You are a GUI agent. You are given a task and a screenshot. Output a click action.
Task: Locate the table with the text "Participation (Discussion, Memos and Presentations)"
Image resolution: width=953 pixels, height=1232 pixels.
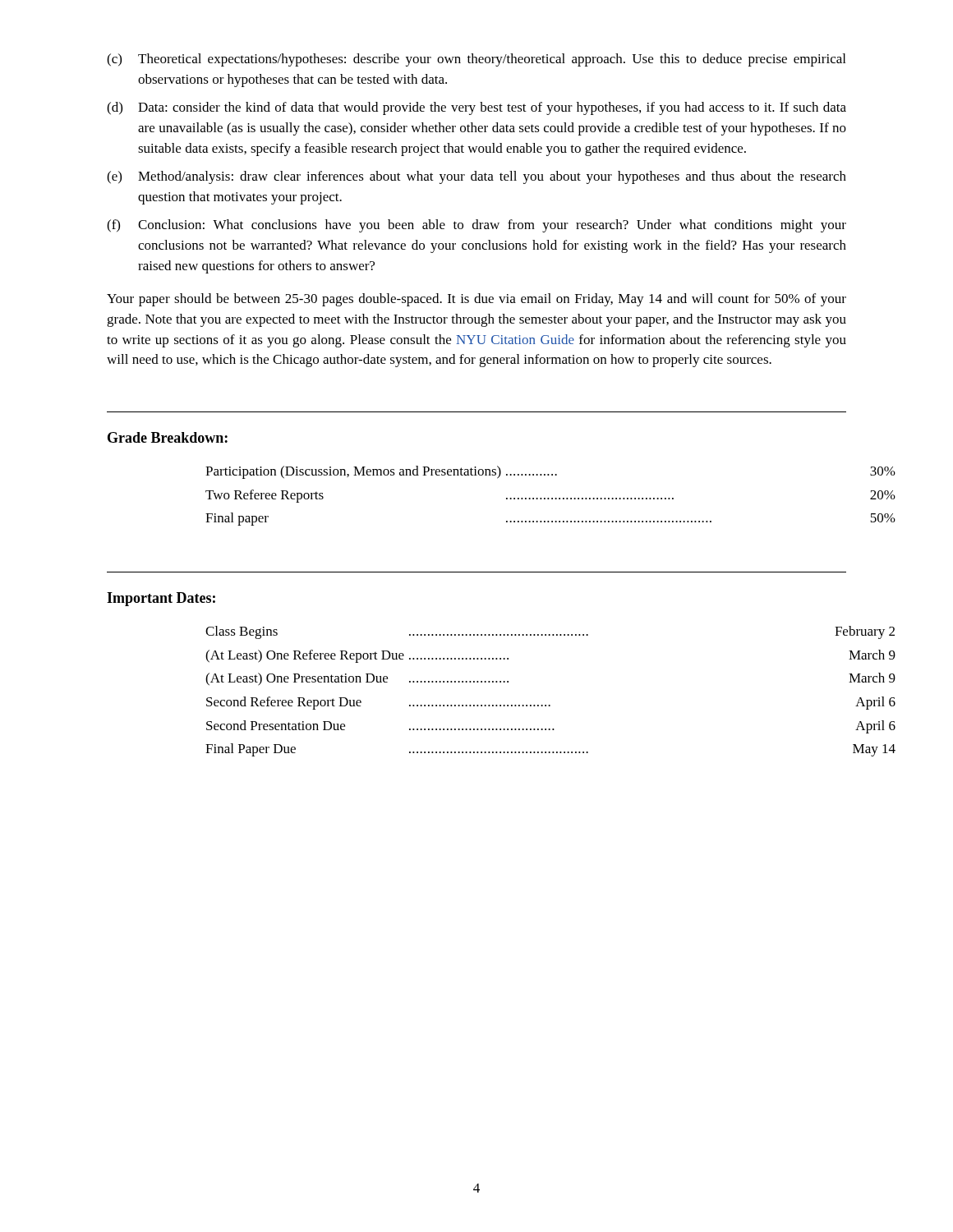point(501,495)
